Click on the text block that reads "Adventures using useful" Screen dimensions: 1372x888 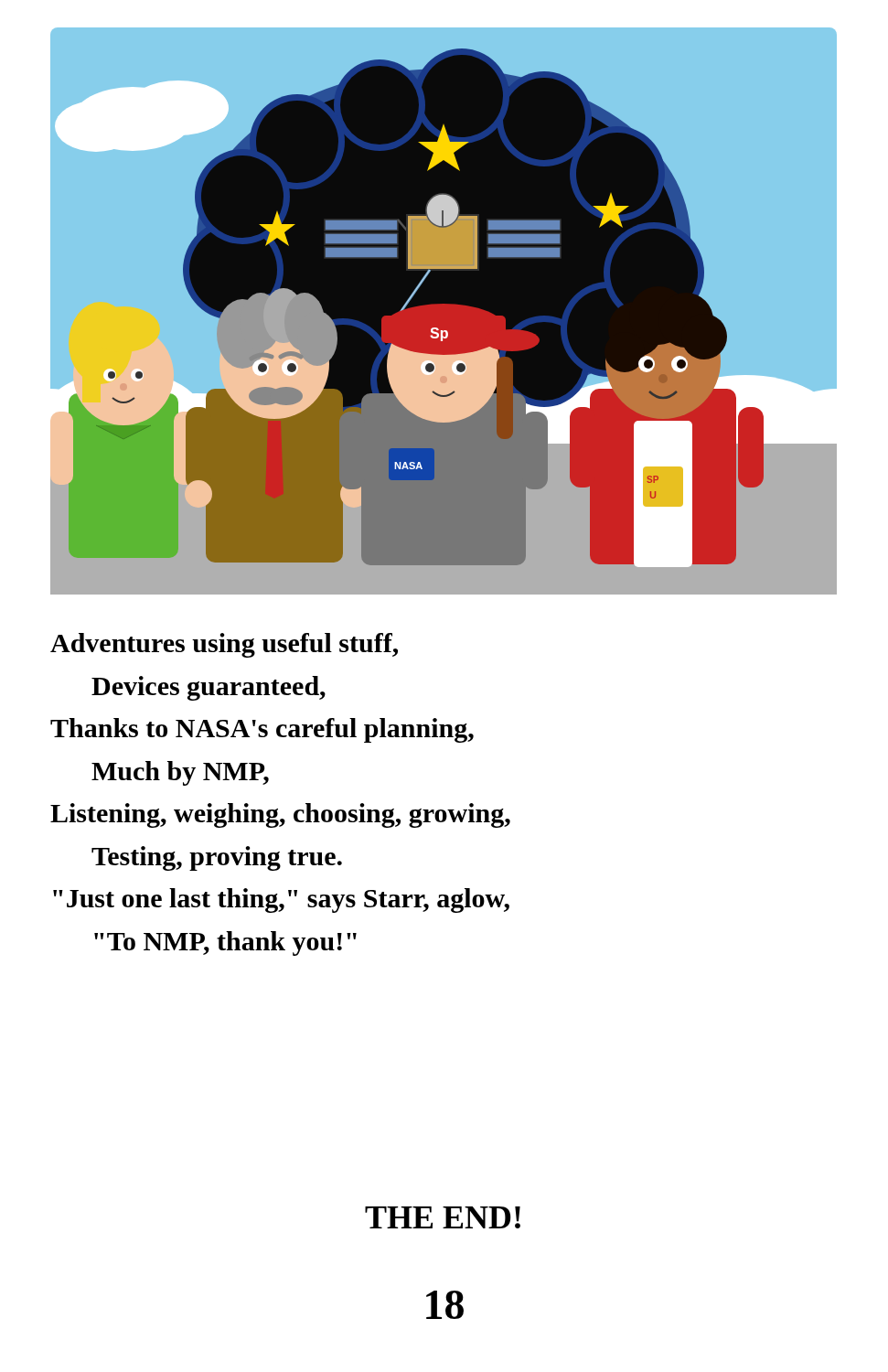(224, 645)
